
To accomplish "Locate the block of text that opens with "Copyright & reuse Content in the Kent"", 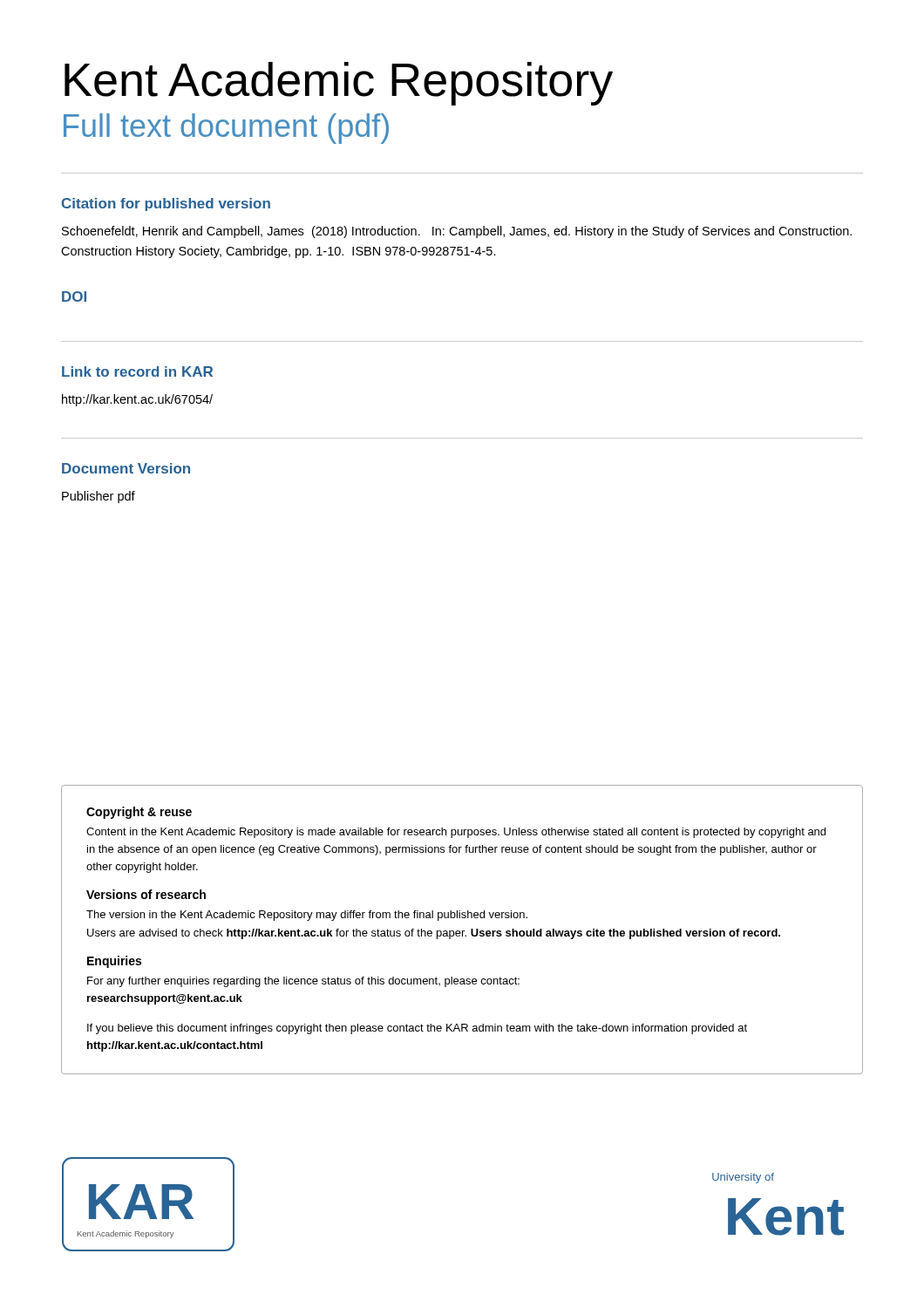I will coord(462,930).
